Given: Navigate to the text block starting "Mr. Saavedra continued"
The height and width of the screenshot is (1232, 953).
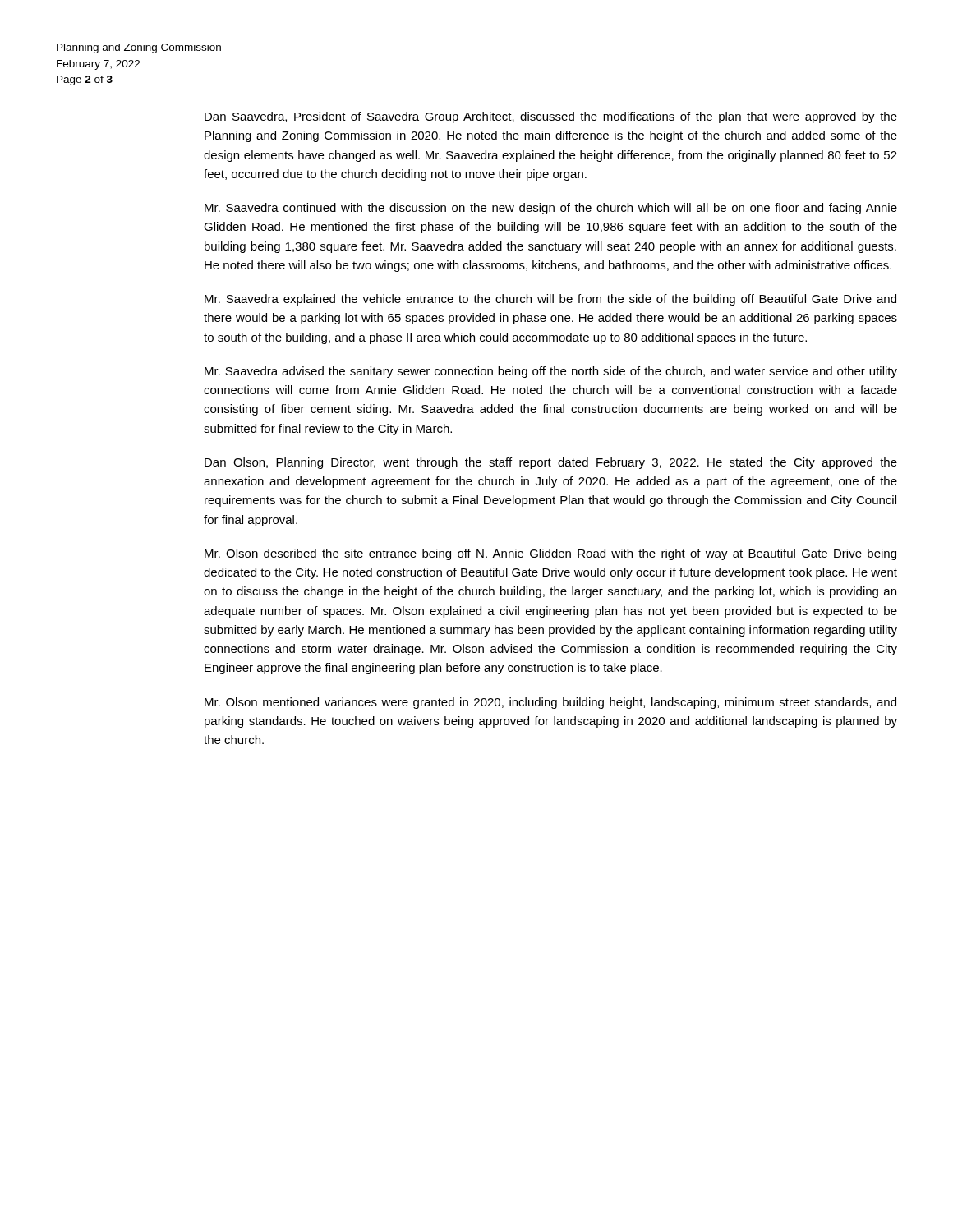Looking at the screenshot, I should click(x=550, y=236).
